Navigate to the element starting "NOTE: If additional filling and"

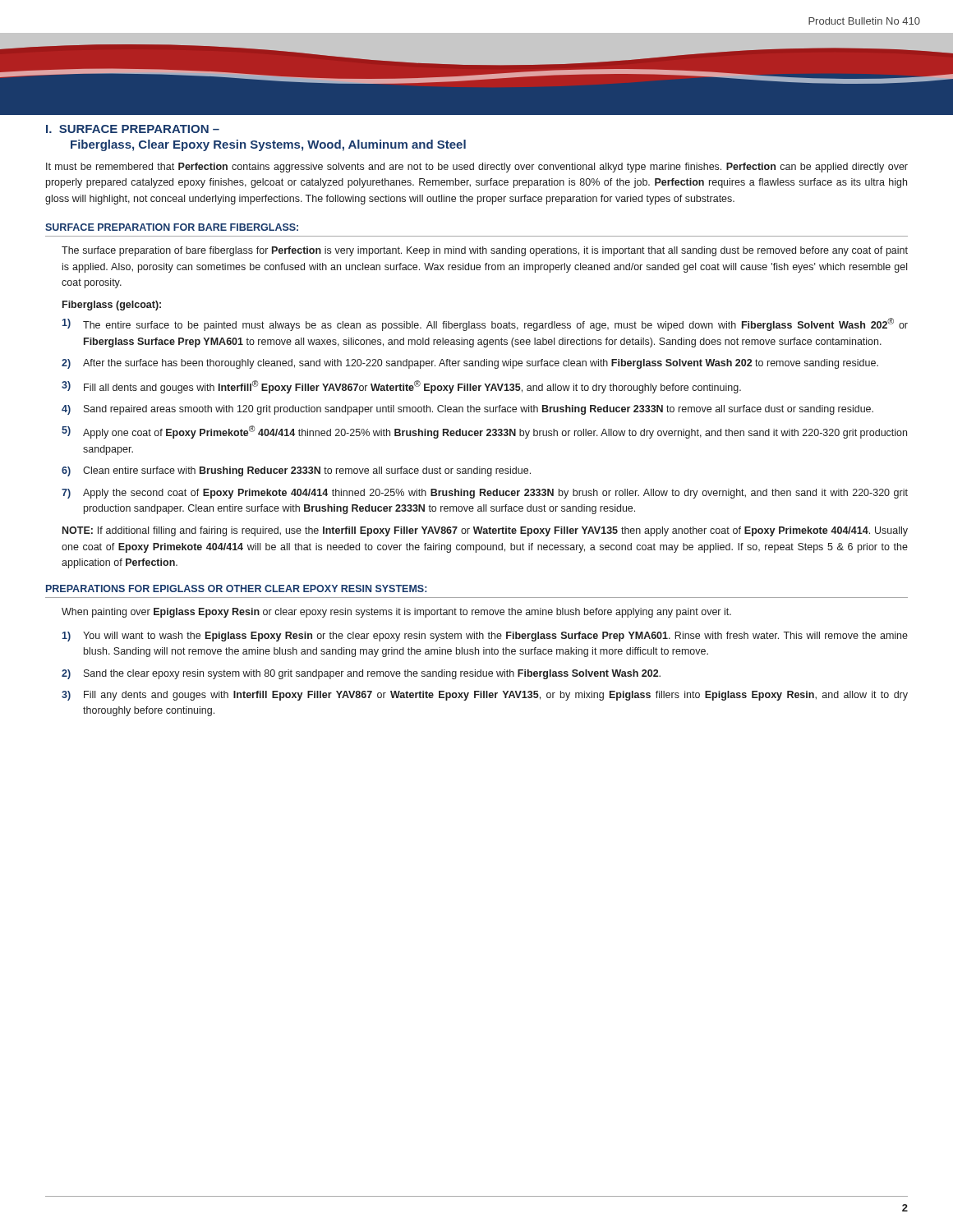coord(485,547)
